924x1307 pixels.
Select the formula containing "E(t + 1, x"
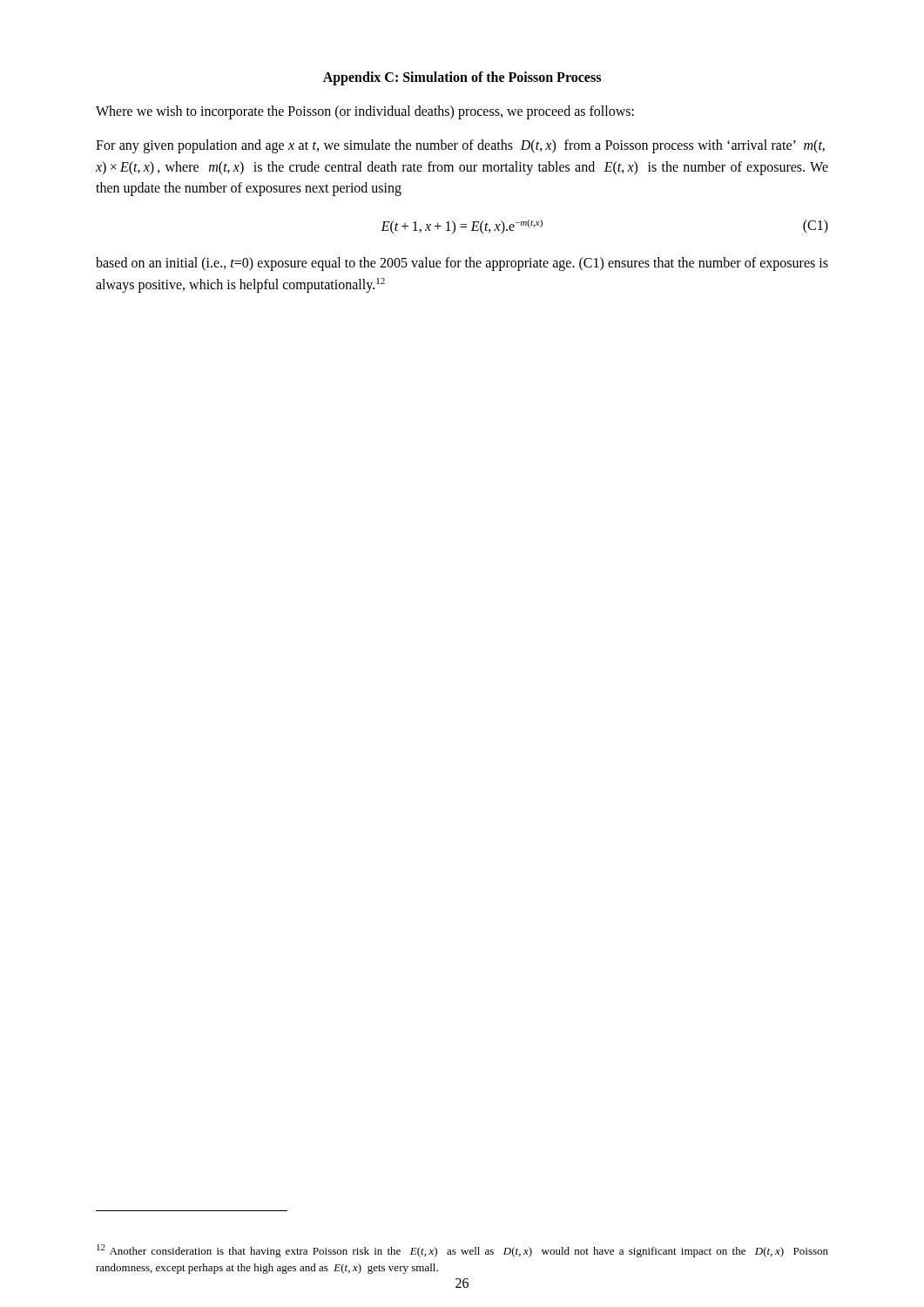(x=454, y=227)
